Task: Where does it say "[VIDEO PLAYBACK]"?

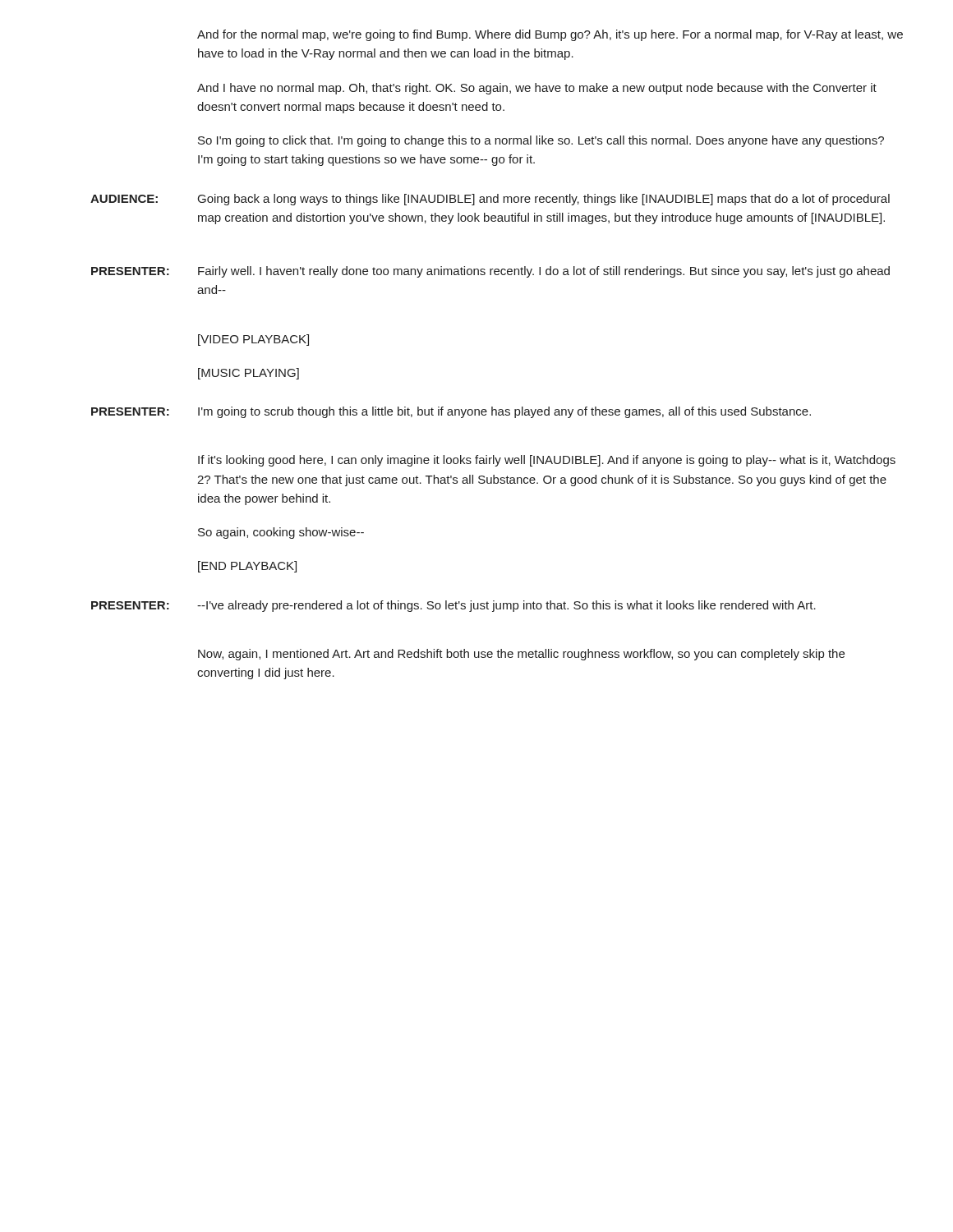Action: pyautogui.click(x=253, y=340)
